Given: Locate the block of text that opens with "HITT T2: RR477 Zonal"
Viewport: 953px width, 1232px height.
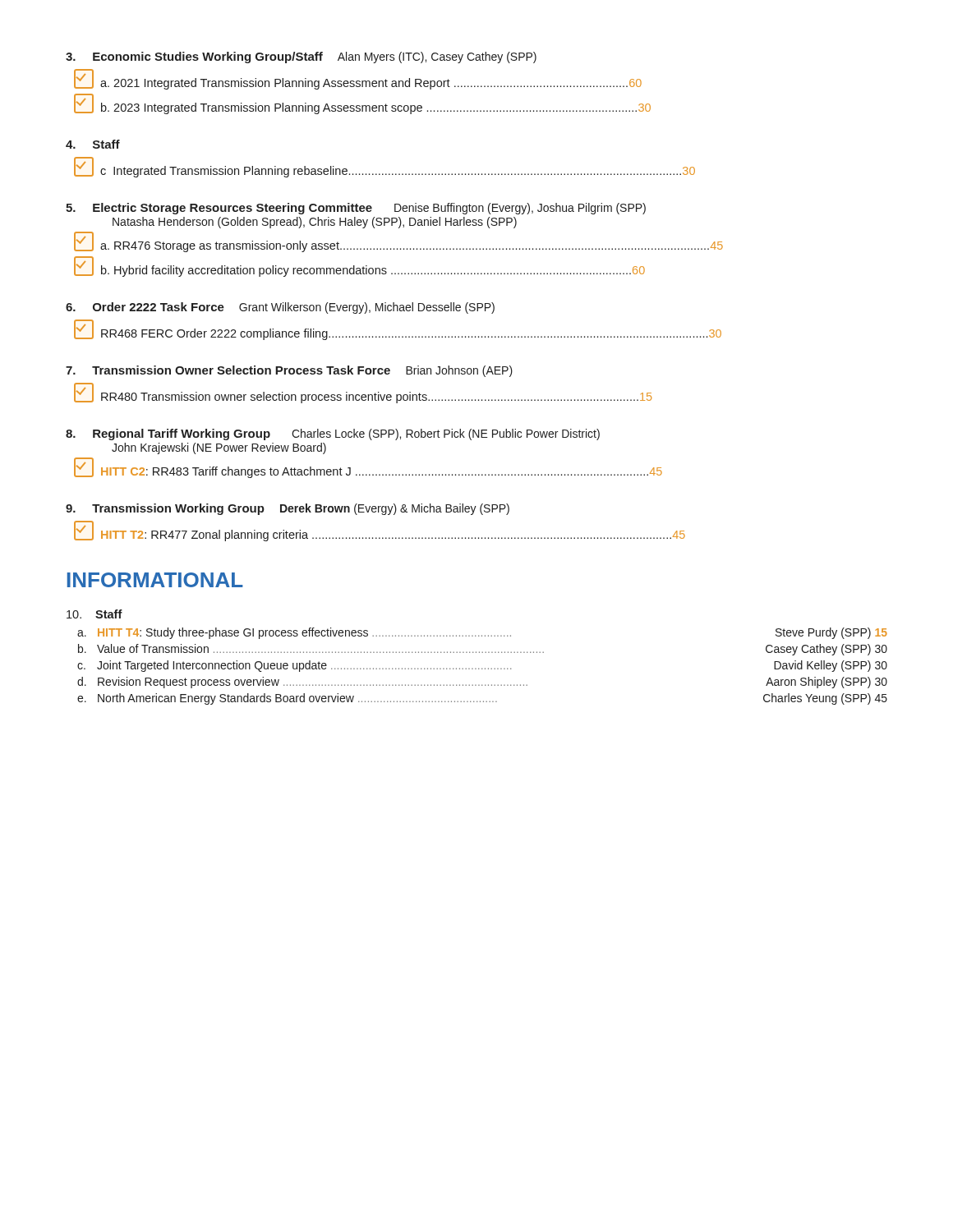Looking at the screenshot, I should (x=481, y=531).
